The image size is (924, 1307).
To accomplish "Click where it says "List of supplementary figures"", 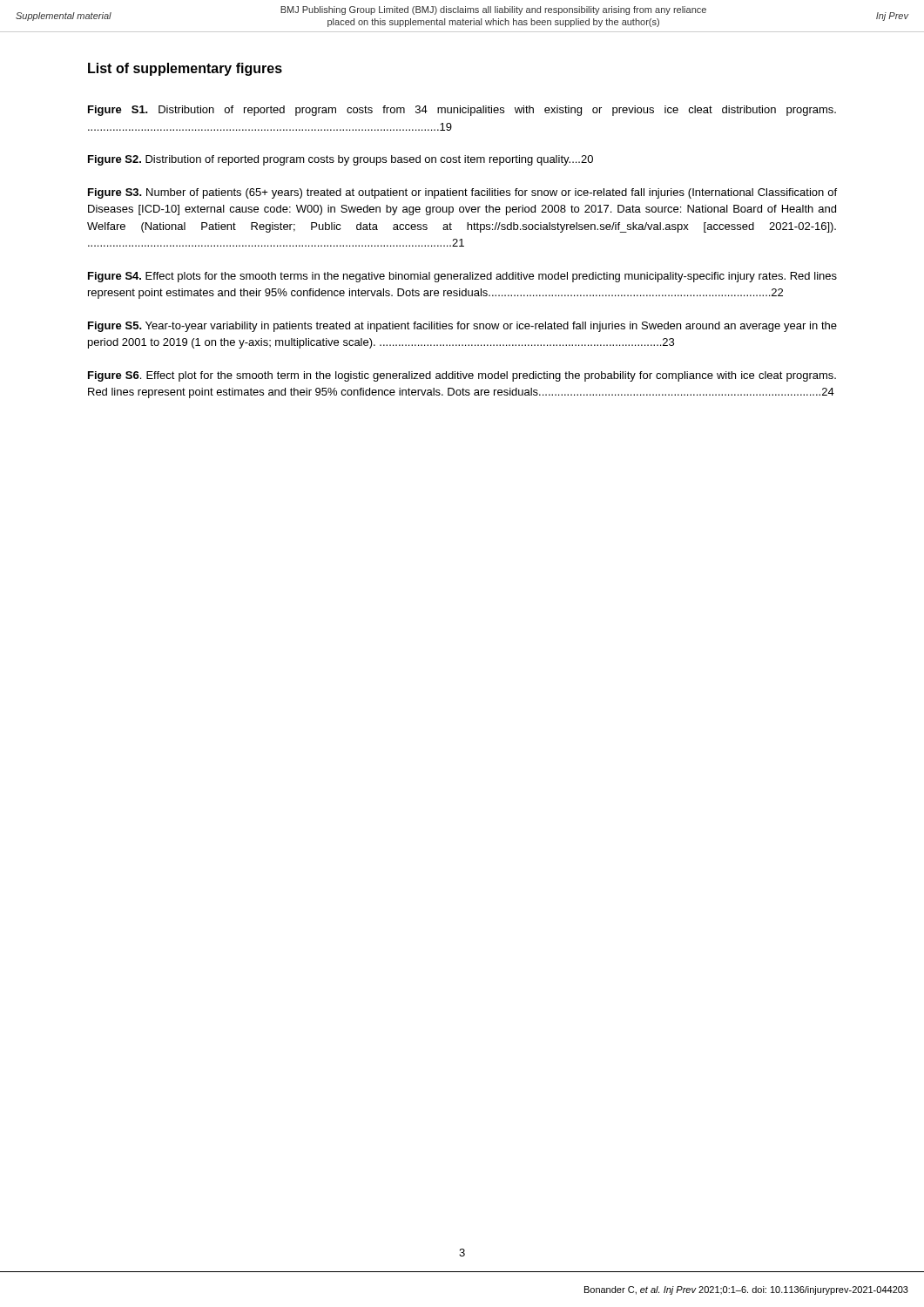I will (x=185, y=68).
